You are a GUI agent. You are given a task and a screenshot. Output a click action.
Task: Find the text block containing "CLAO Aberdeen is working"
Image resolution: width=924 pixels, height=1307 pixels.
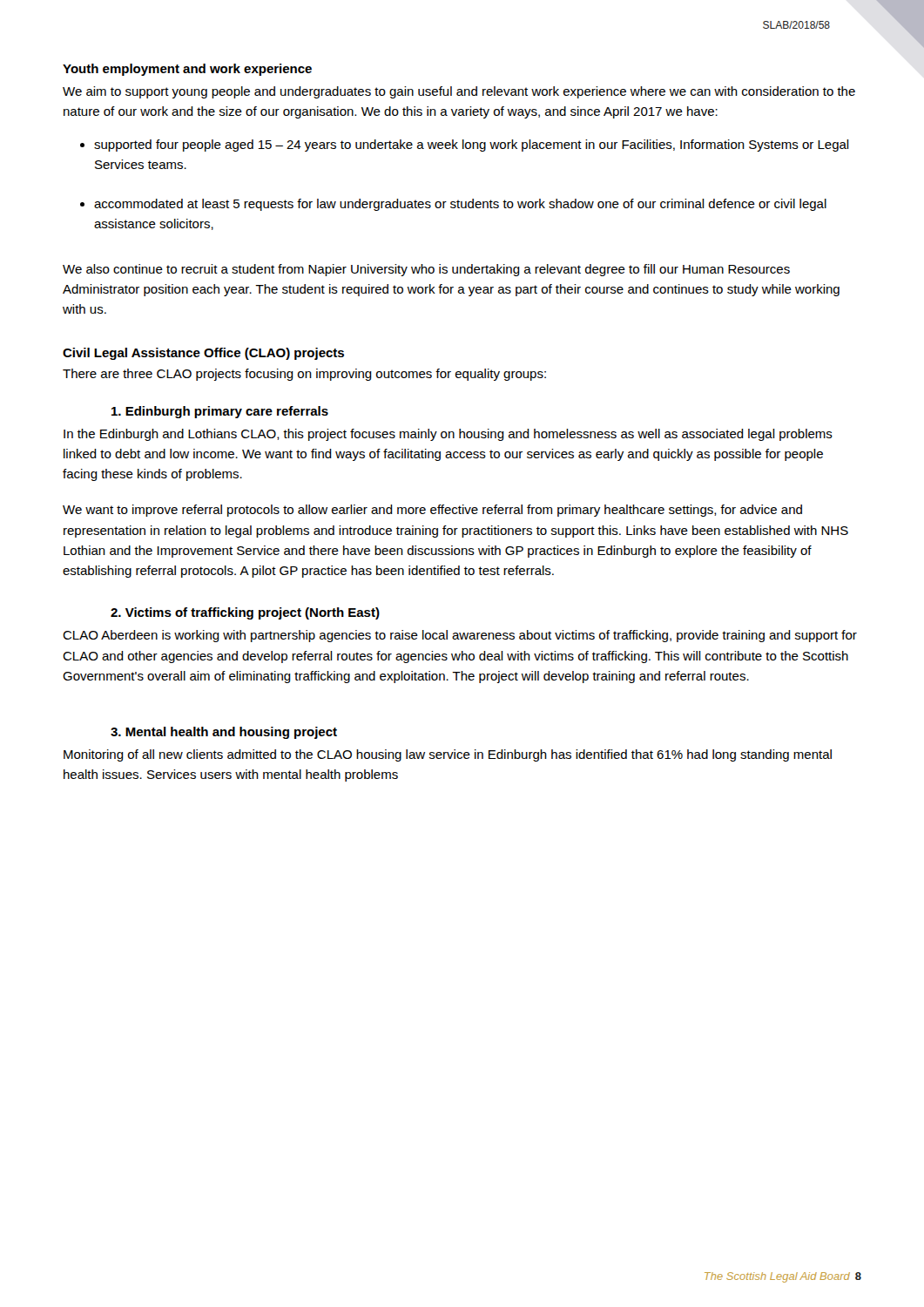460,655
